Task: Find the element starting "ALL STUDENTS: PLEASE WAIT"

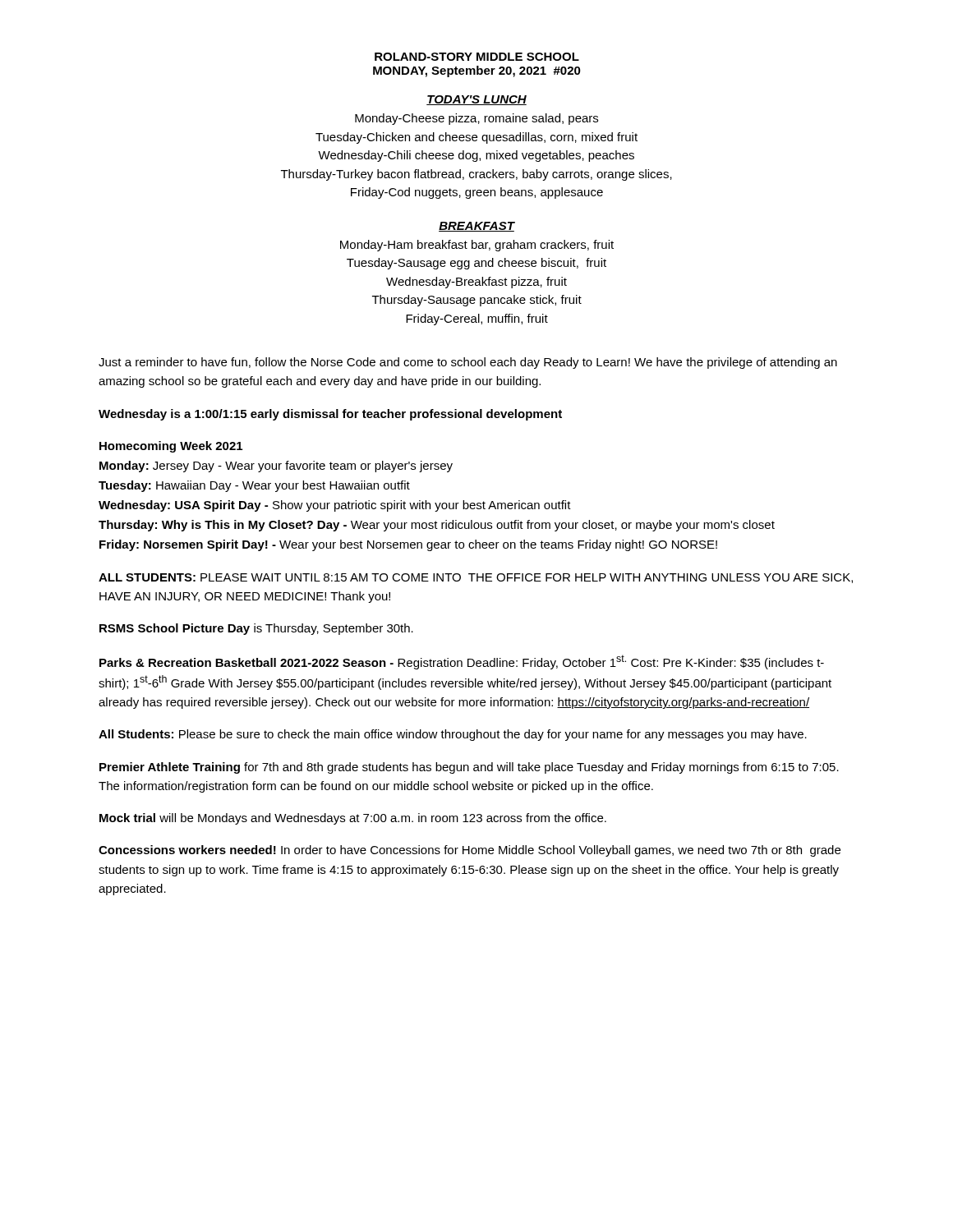Action: pos(476,586)
